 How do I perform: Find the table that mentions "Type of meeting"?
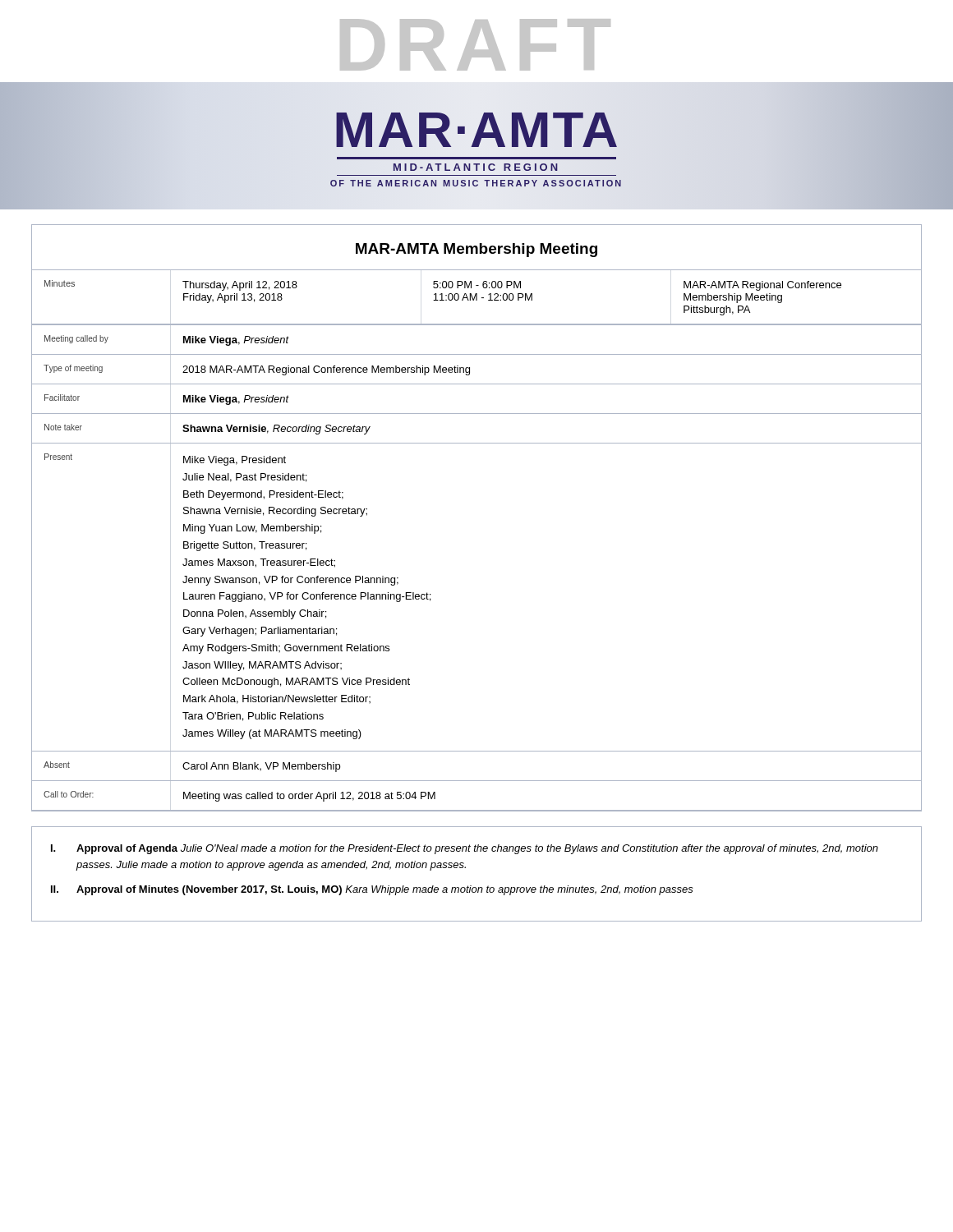coord(476,370)
